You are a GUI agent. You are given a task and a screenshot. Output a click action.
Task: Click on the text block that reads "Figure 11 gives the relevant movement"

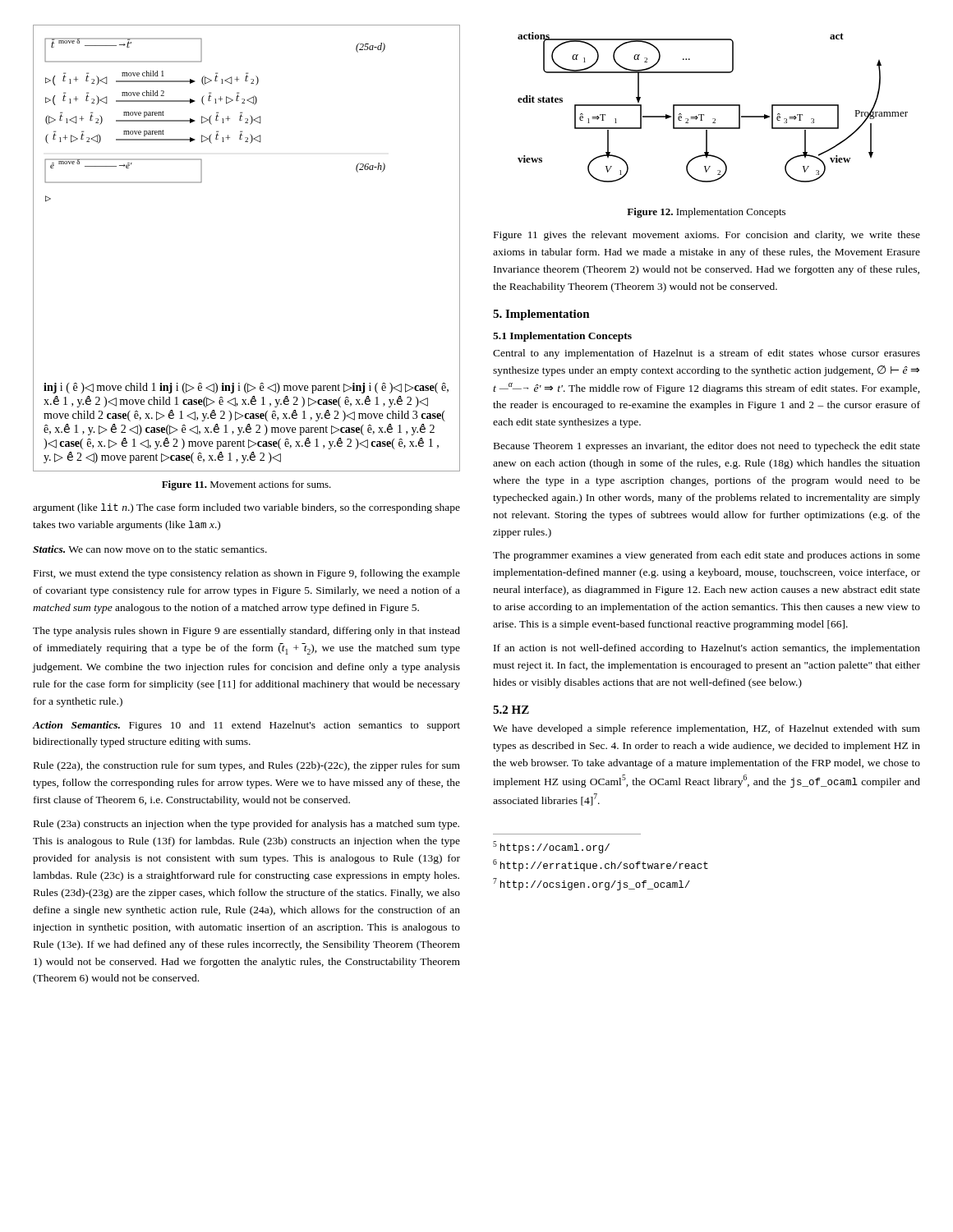tap(707, 260)
